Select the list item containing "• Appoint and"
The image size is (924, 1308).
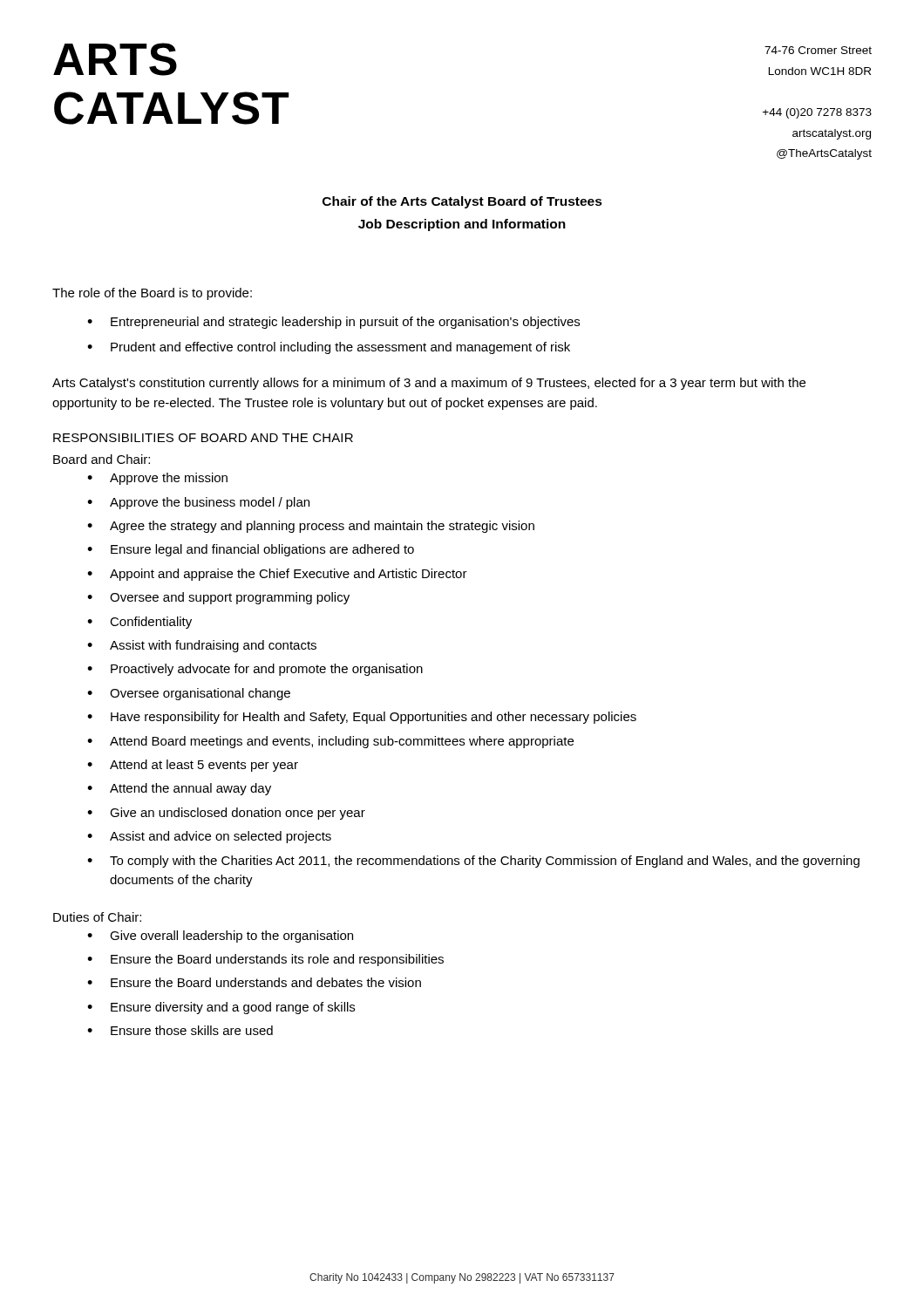(277, 574)
